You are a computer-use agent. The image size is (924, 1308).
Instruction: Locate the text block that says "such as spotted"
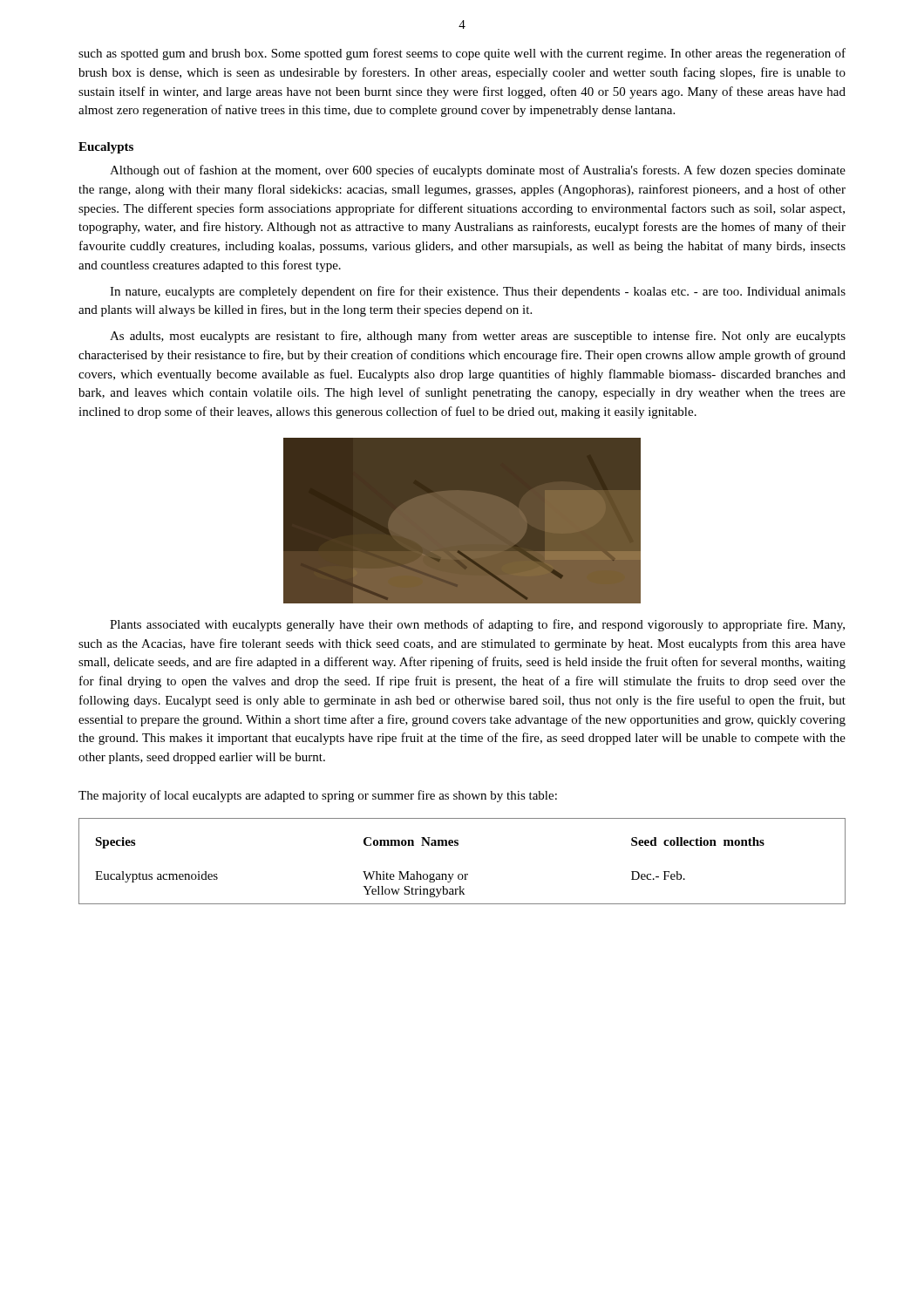coord(462,82)
